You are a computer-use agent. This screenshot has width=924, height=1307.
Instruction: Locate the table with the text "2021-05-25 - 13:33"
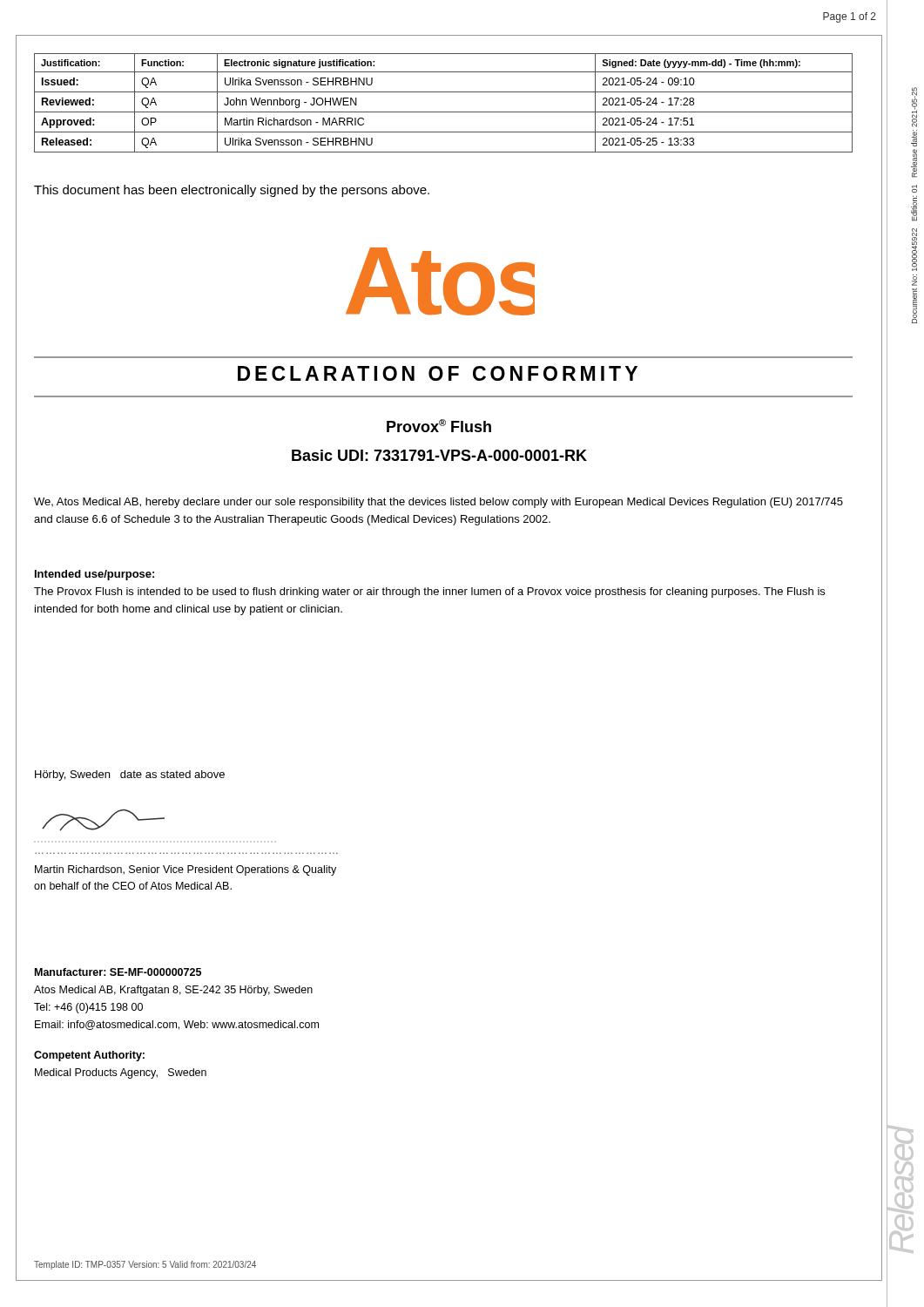(x=443, y=103)
